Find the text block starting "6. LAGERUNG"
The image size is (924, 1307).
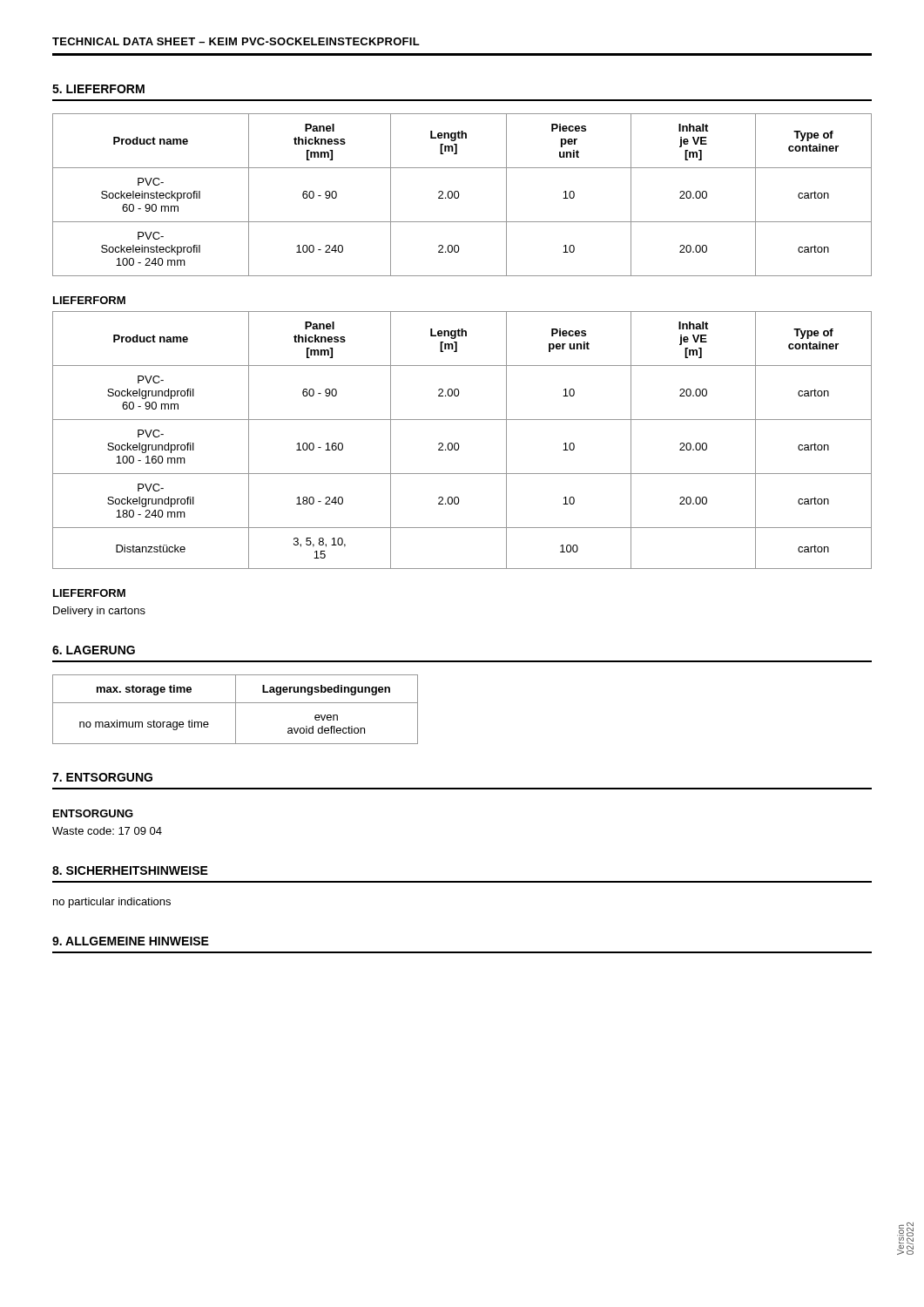(x=94, y=650)
